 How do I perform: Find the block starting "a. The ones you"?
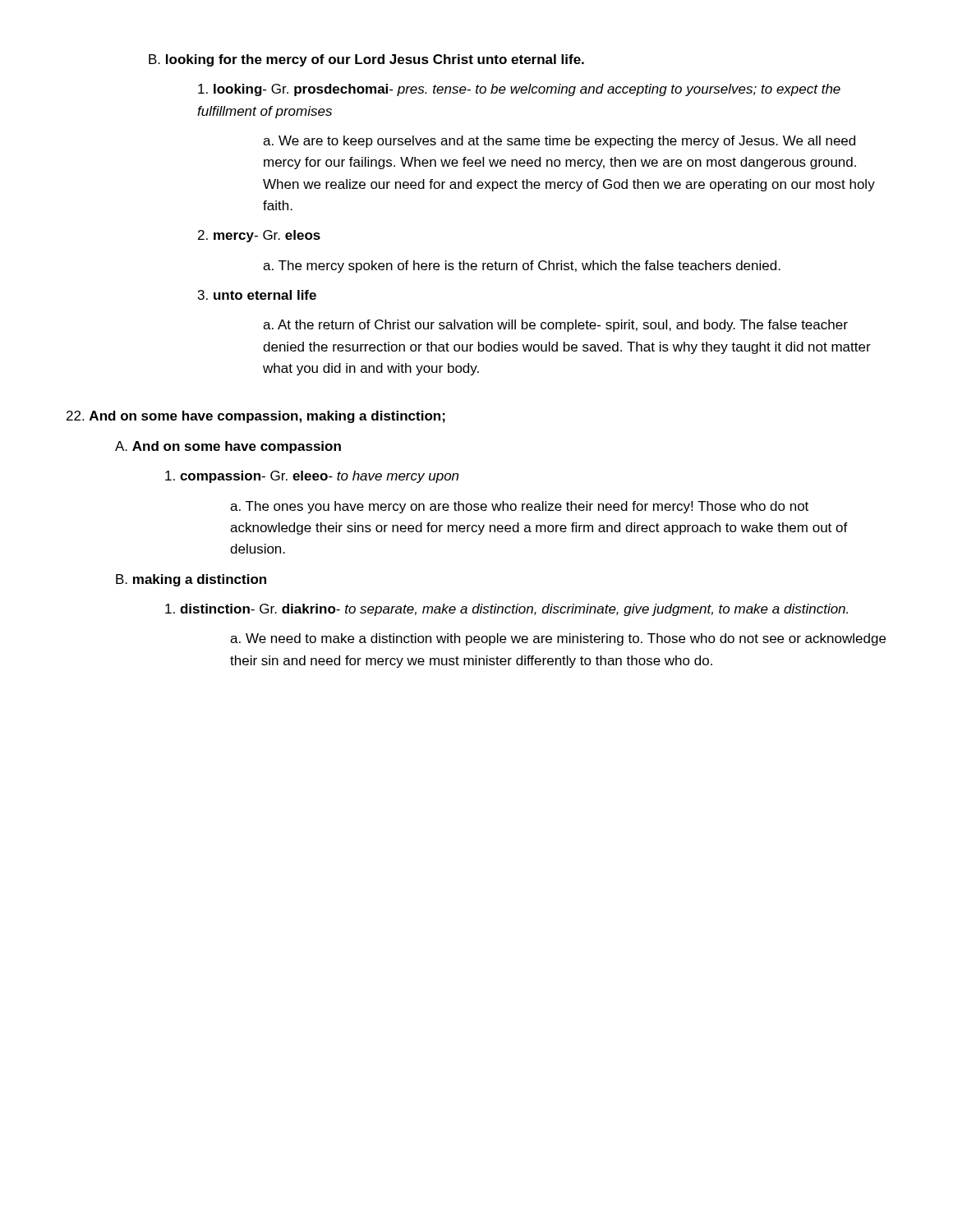coord(539,528)
